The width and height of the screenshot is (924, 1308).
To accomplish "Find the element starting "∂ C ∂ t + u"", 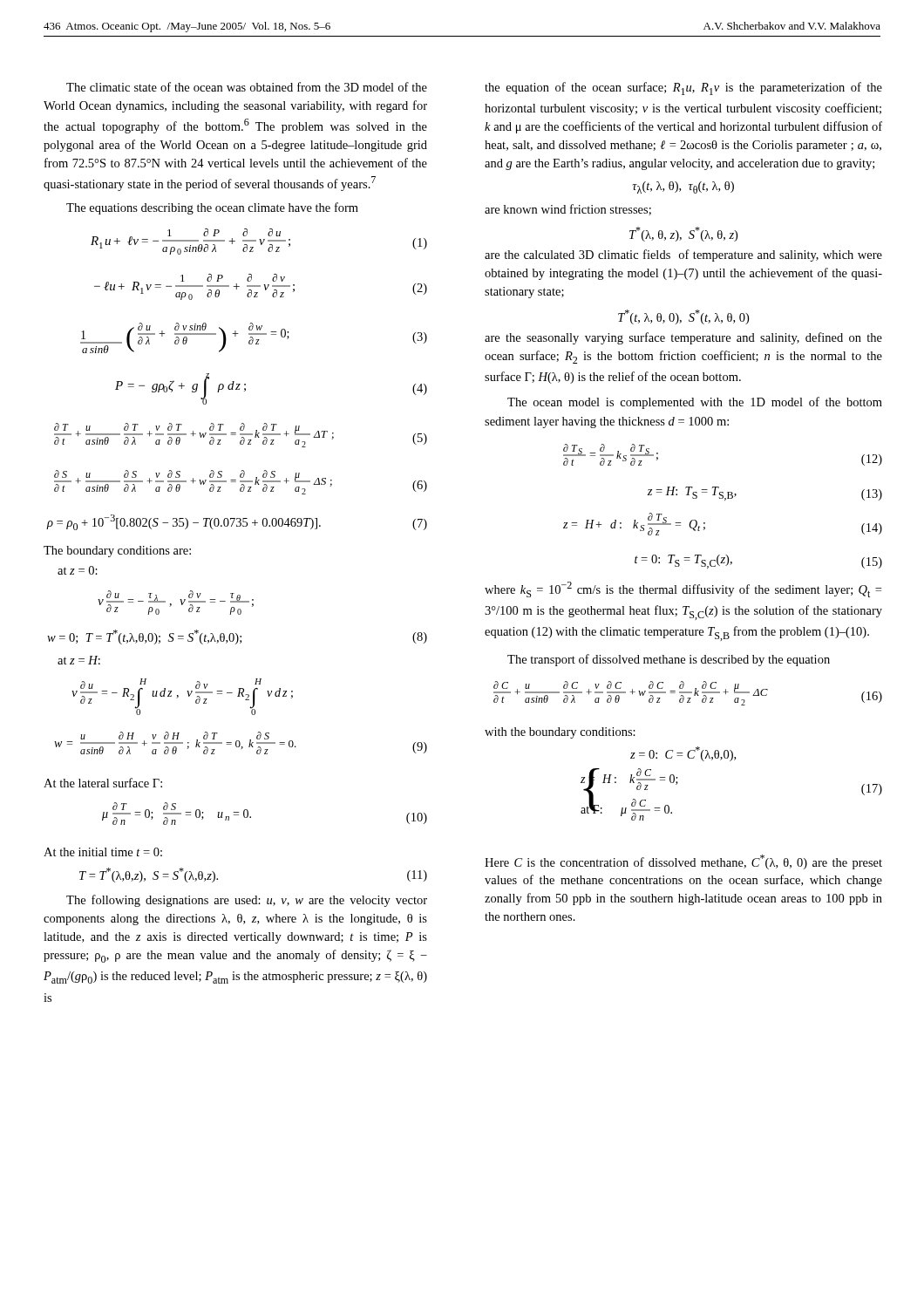I will tap(683, 695).
